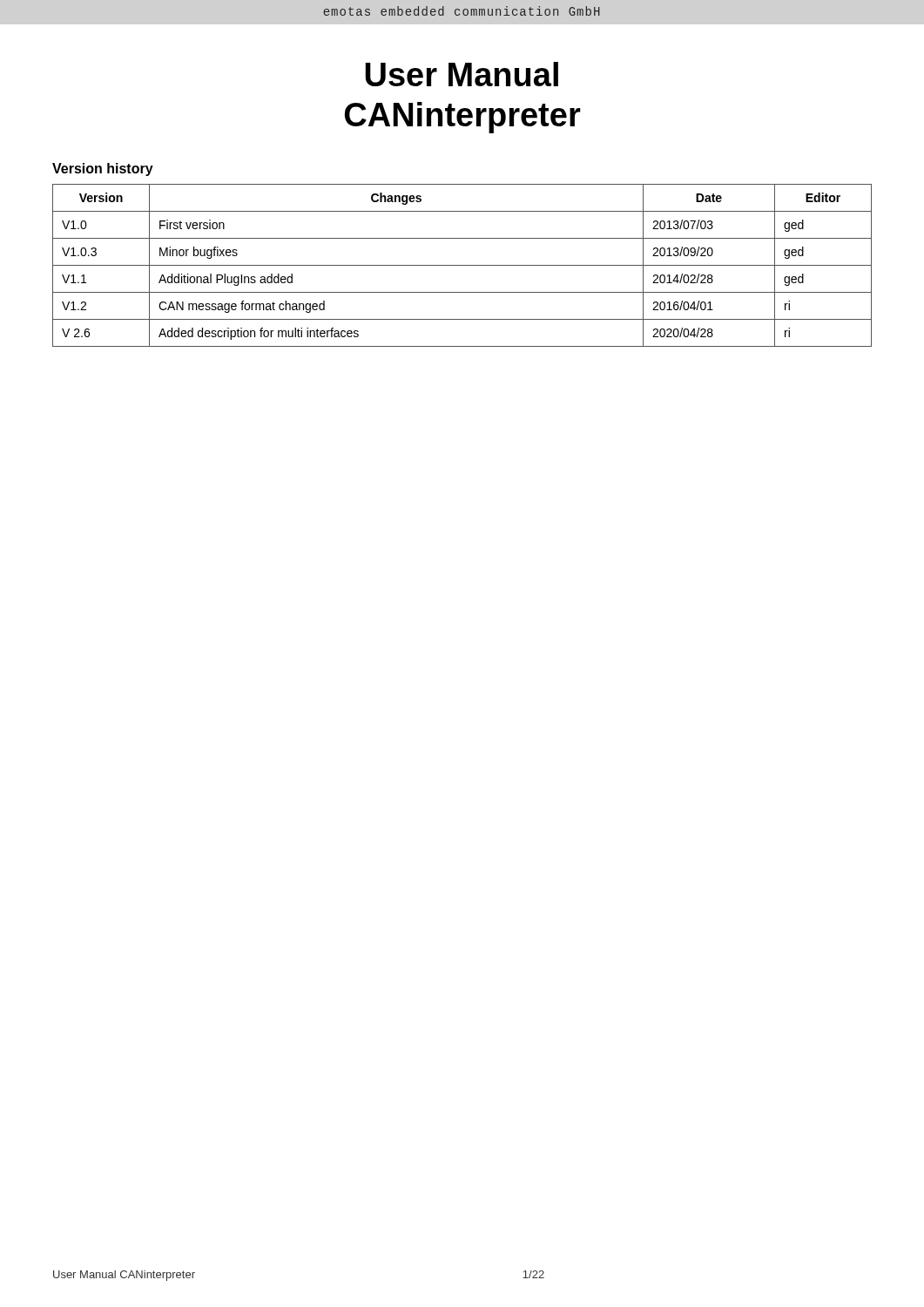The width and height of the screenshot is (924, 1307).
Task: Click on the table containing "Additional PlugIns added"
Action: [x=462, y=266]
